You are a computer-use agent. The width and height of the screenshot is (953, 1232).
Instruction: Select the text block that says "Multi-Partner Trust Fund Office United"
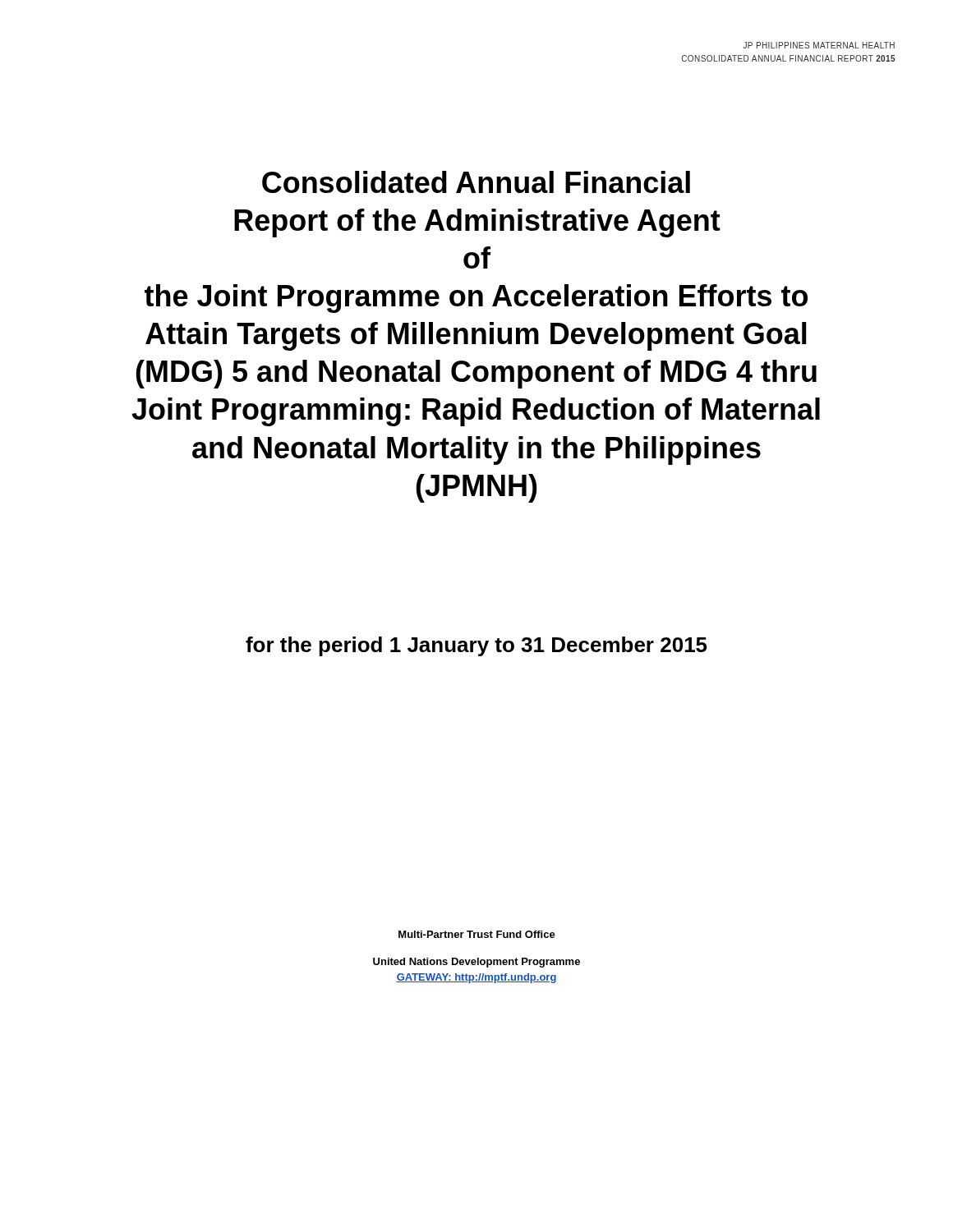click(x=476, y=956)
